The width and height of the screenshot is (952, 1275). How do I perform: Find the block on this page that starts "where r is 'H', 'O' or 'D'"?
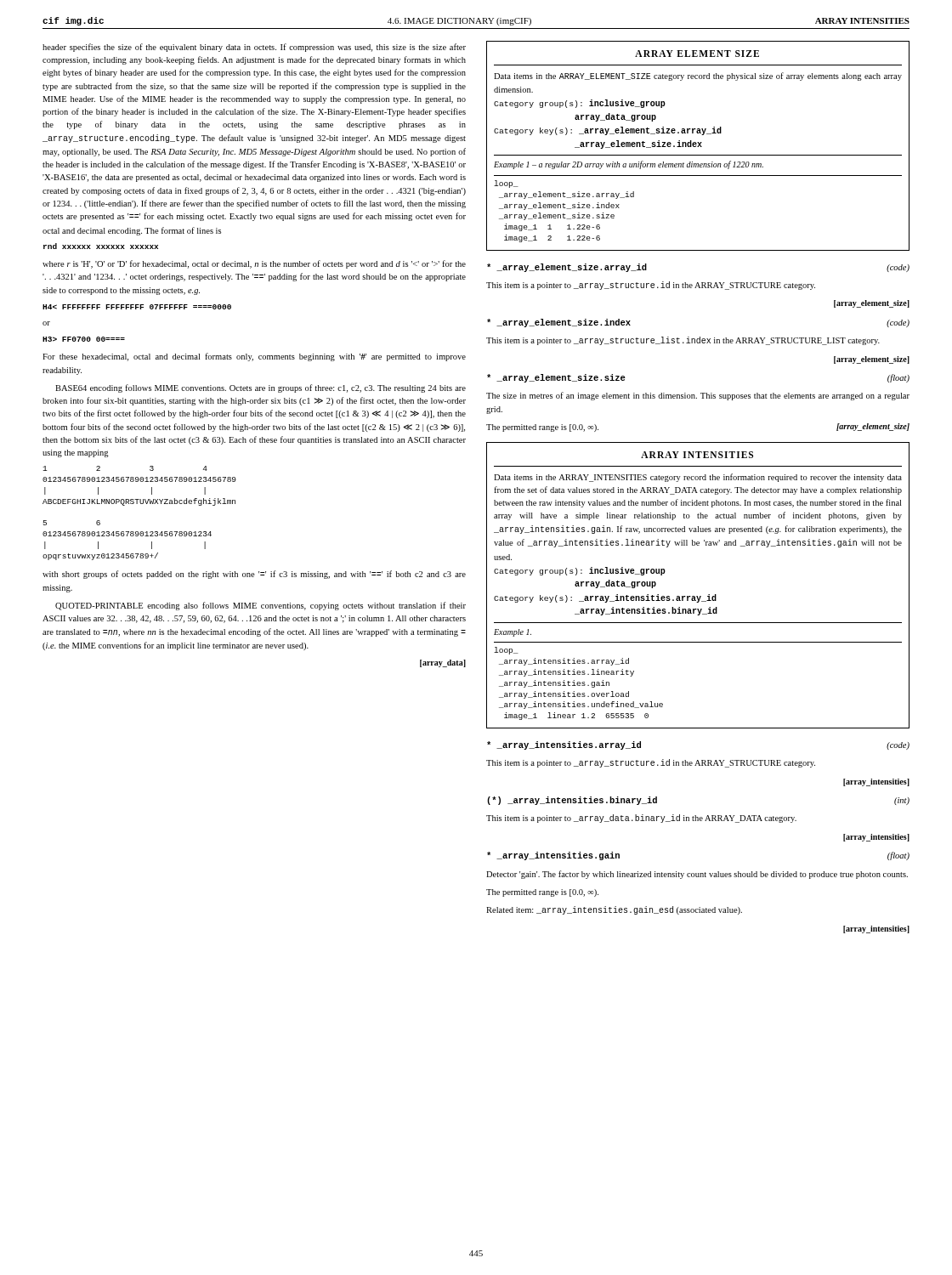(254, 277)
